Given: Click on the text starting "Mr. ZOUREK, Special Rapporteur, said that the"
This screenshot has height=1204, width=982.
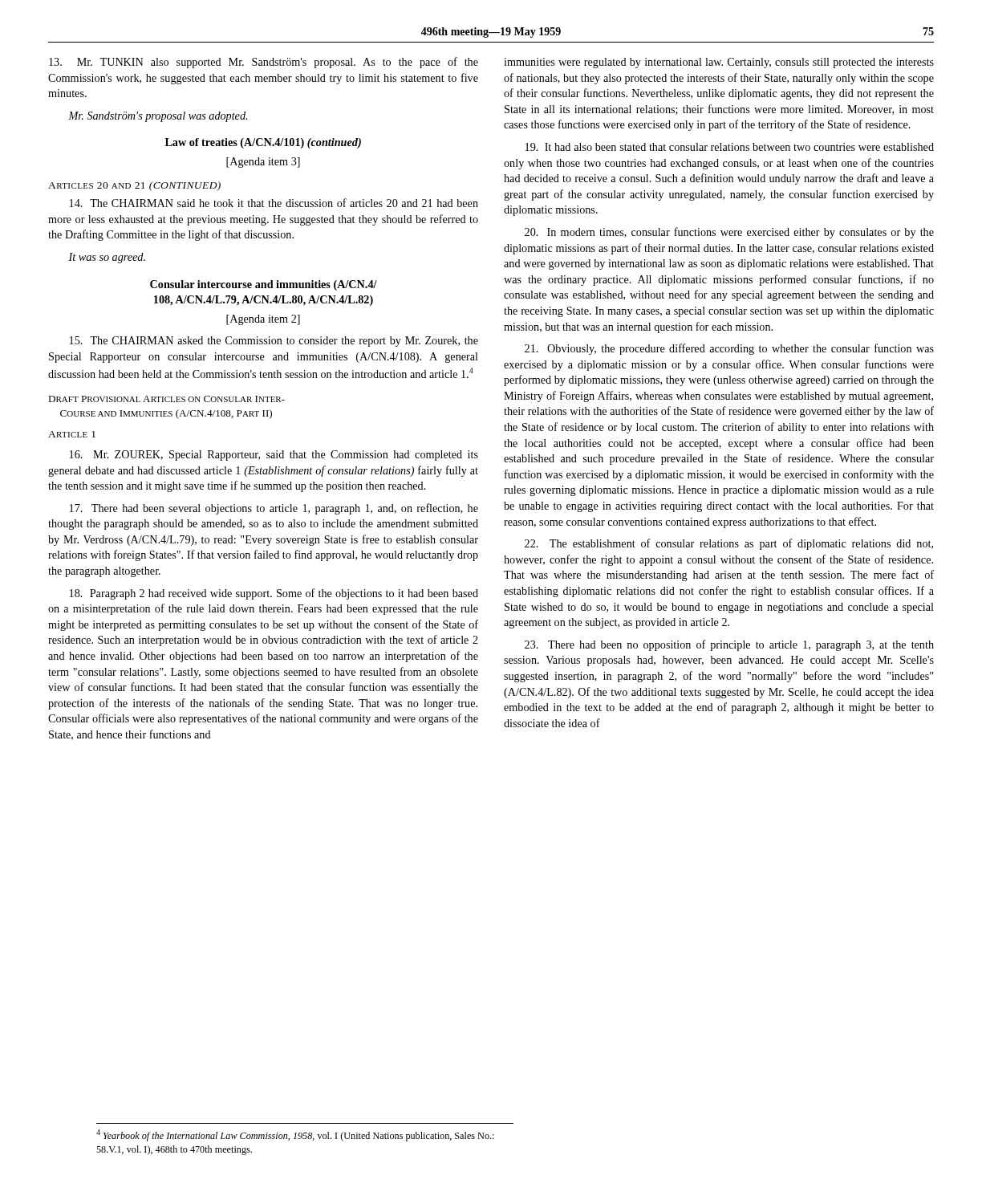Looking at the screenshot, I should click(263, 470).
